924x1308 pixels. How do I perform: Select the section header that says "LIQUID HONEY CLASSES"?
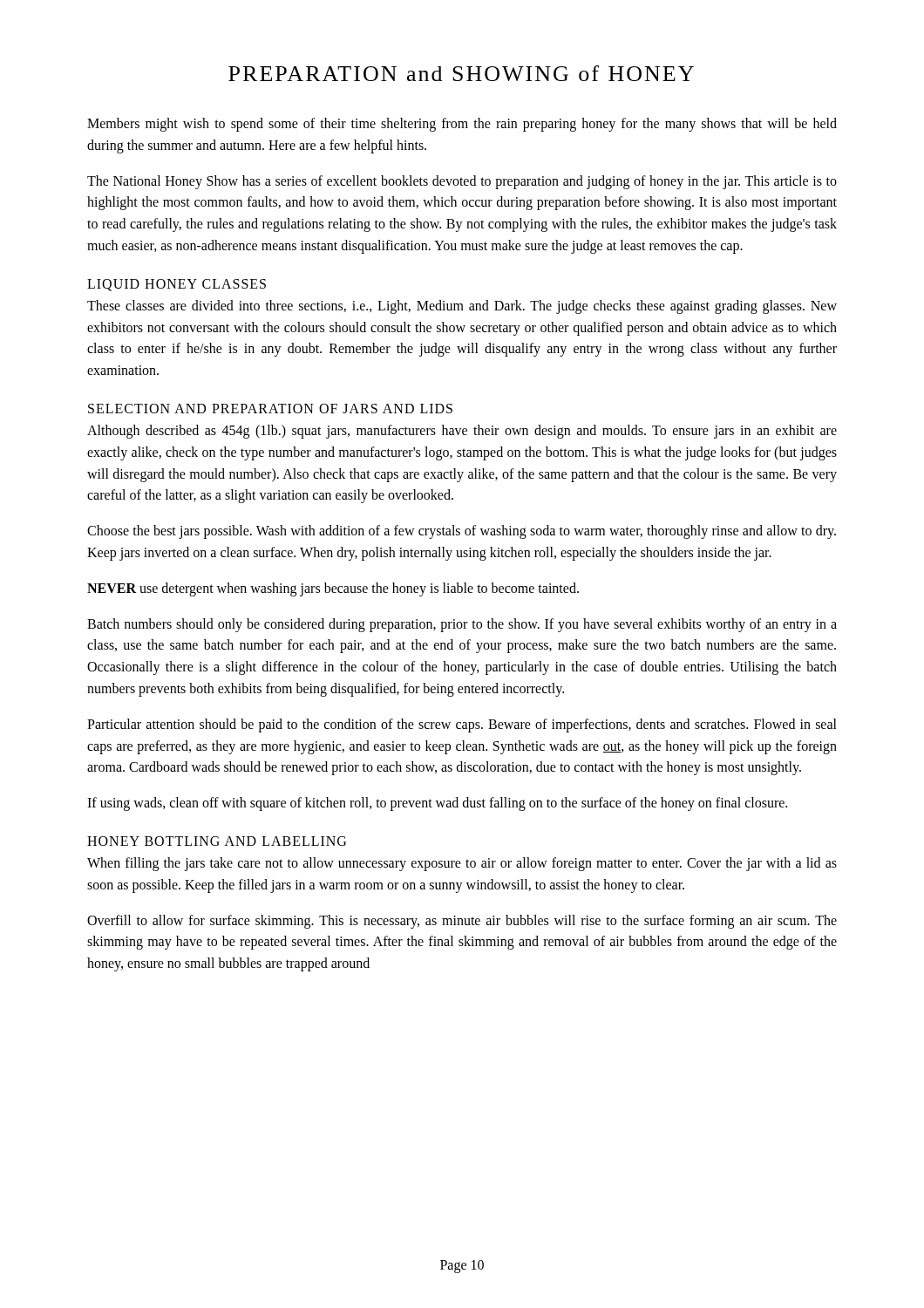(x=177, y=284)
